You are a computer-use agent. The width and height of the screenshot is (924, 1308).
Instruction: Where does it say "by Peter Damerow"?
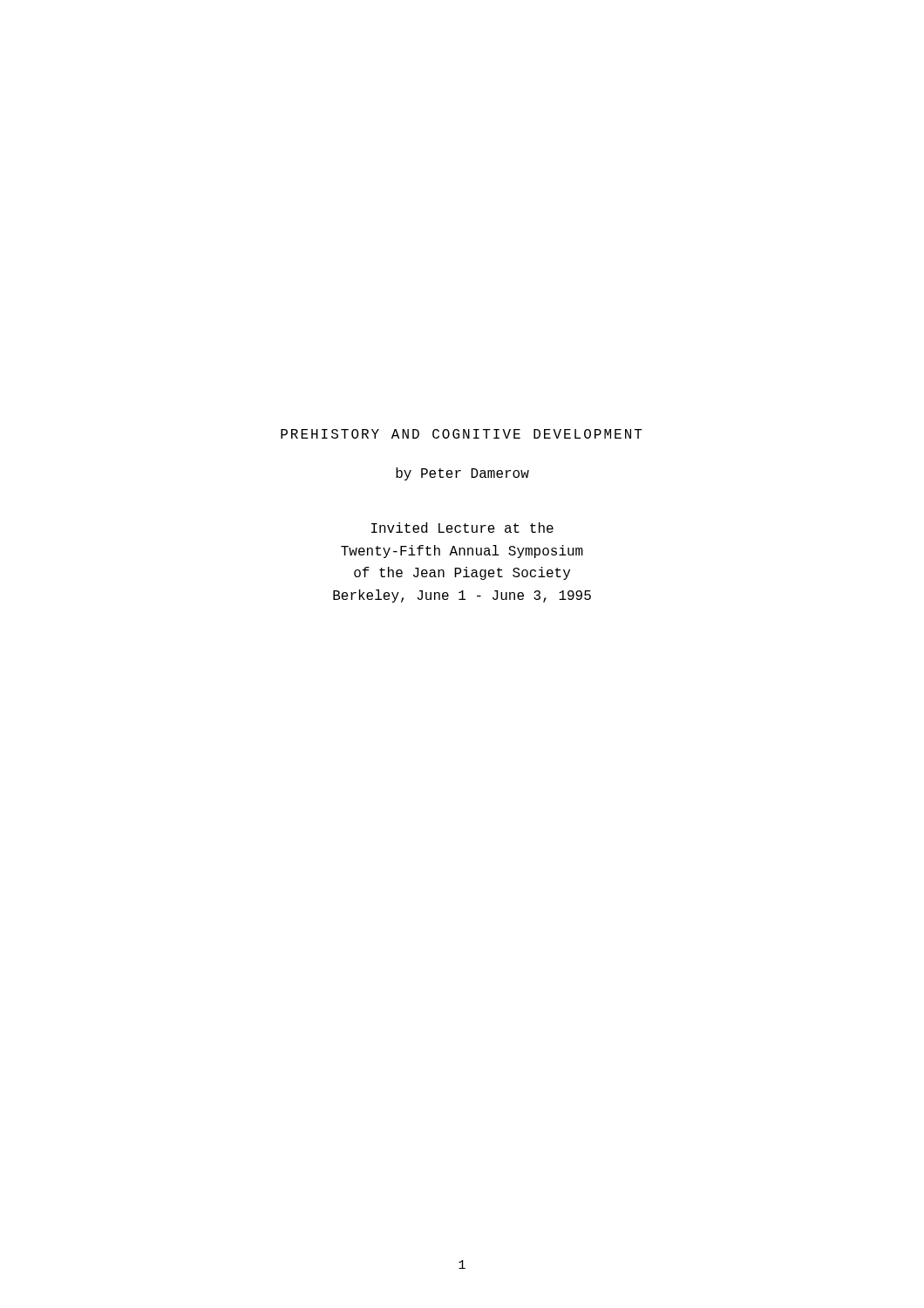click(x=462, y=474)
